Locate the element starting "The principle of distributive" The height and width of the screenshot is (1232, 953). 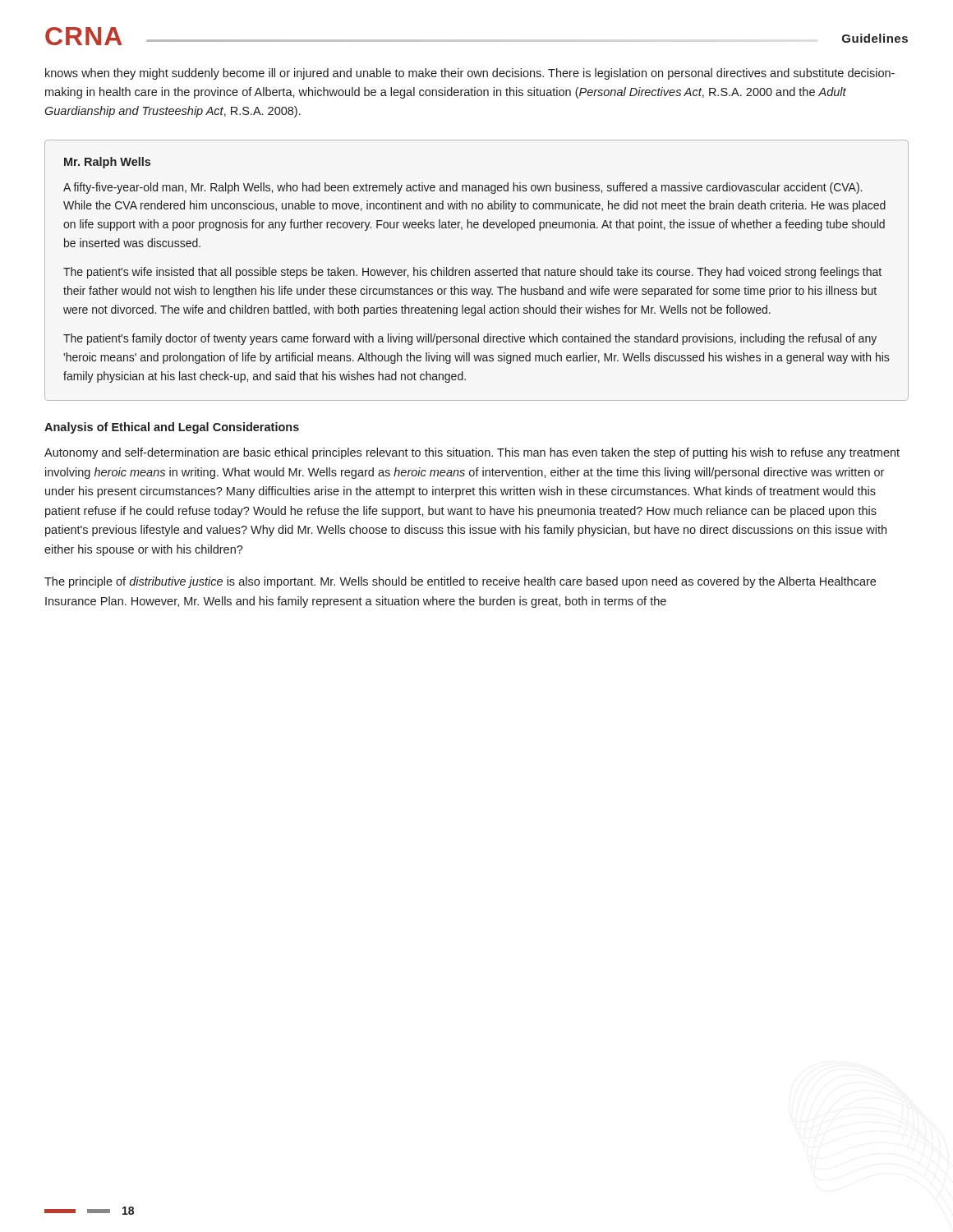pos(460,591)
